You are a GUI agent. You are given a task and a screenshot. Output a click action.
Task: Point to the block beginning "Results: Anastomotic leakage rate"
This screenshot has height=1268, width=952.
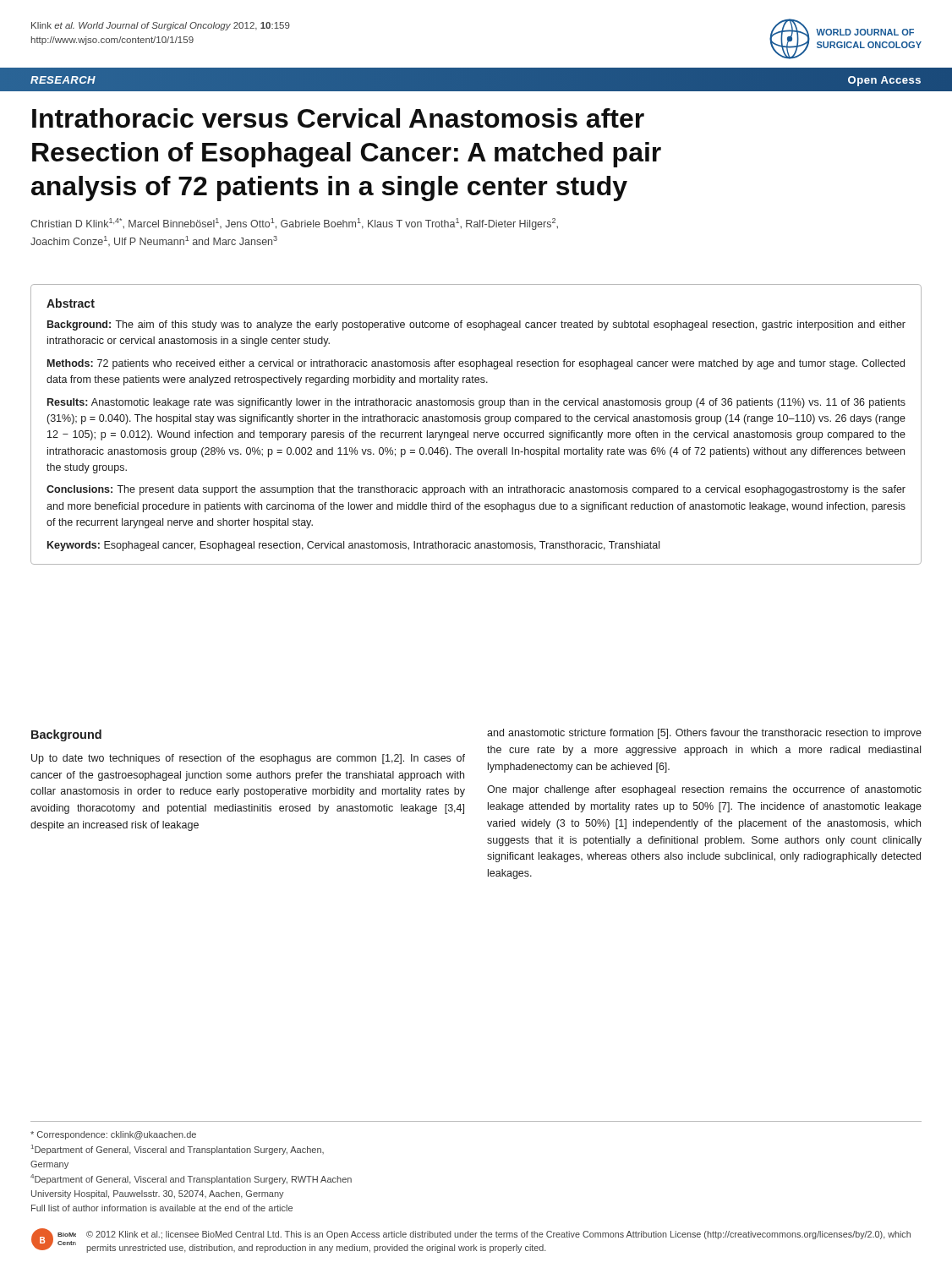[476, 435]
